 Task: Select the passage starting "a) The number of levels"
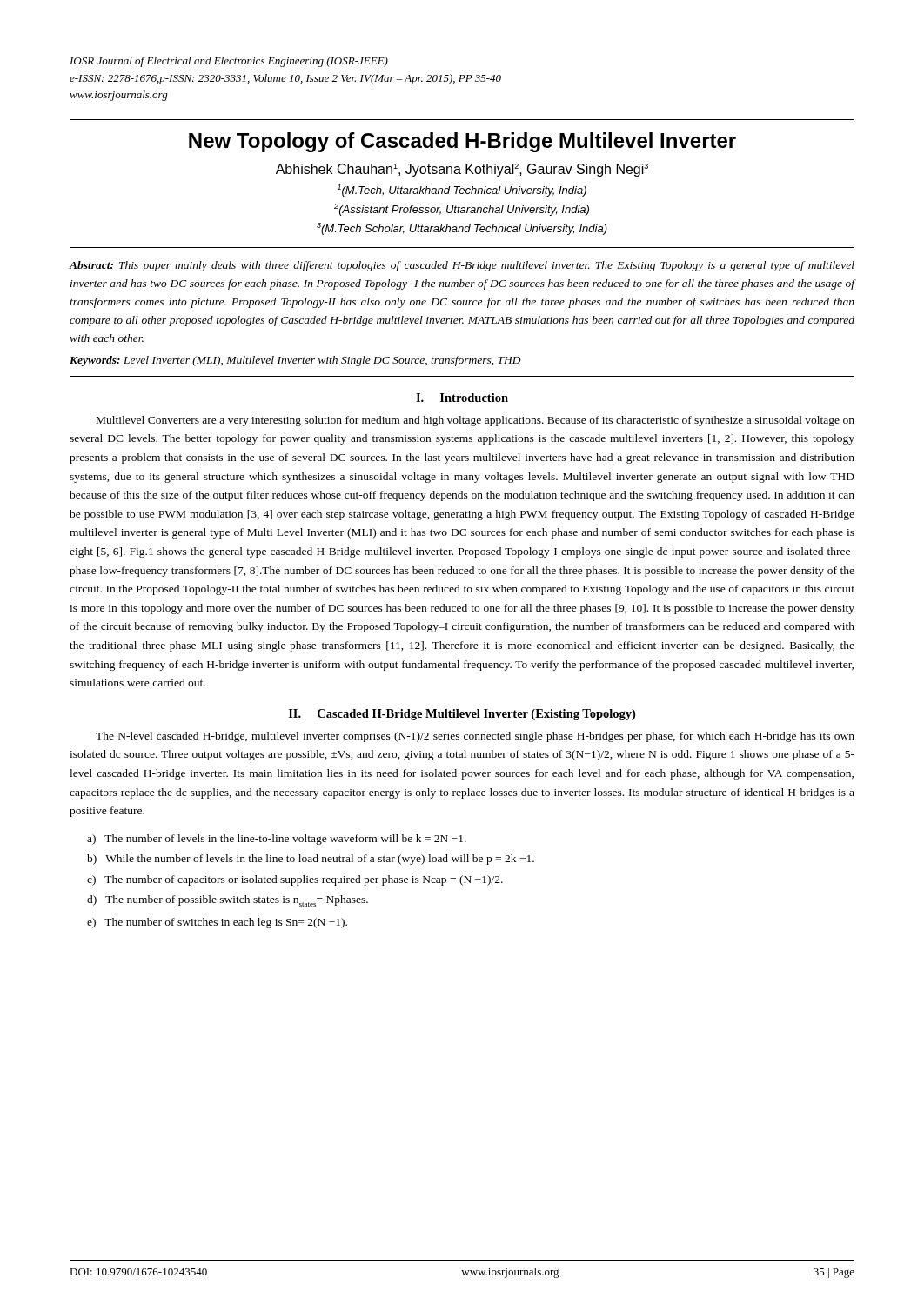[x=277, y=838]
